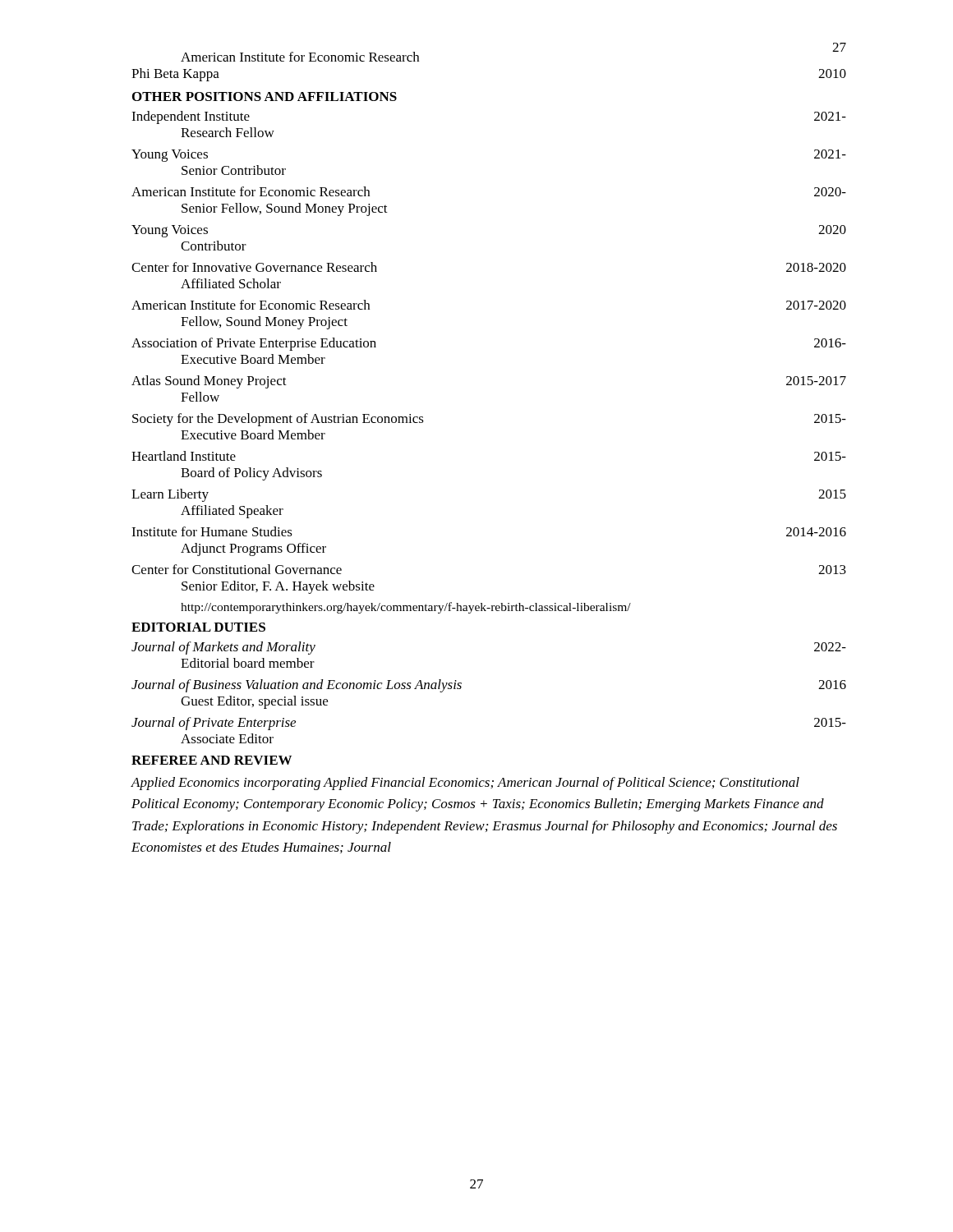
Task: Find the passage starting "Applied Economics incorporating Applied Financial Economics;"
Action: (484, 815)
